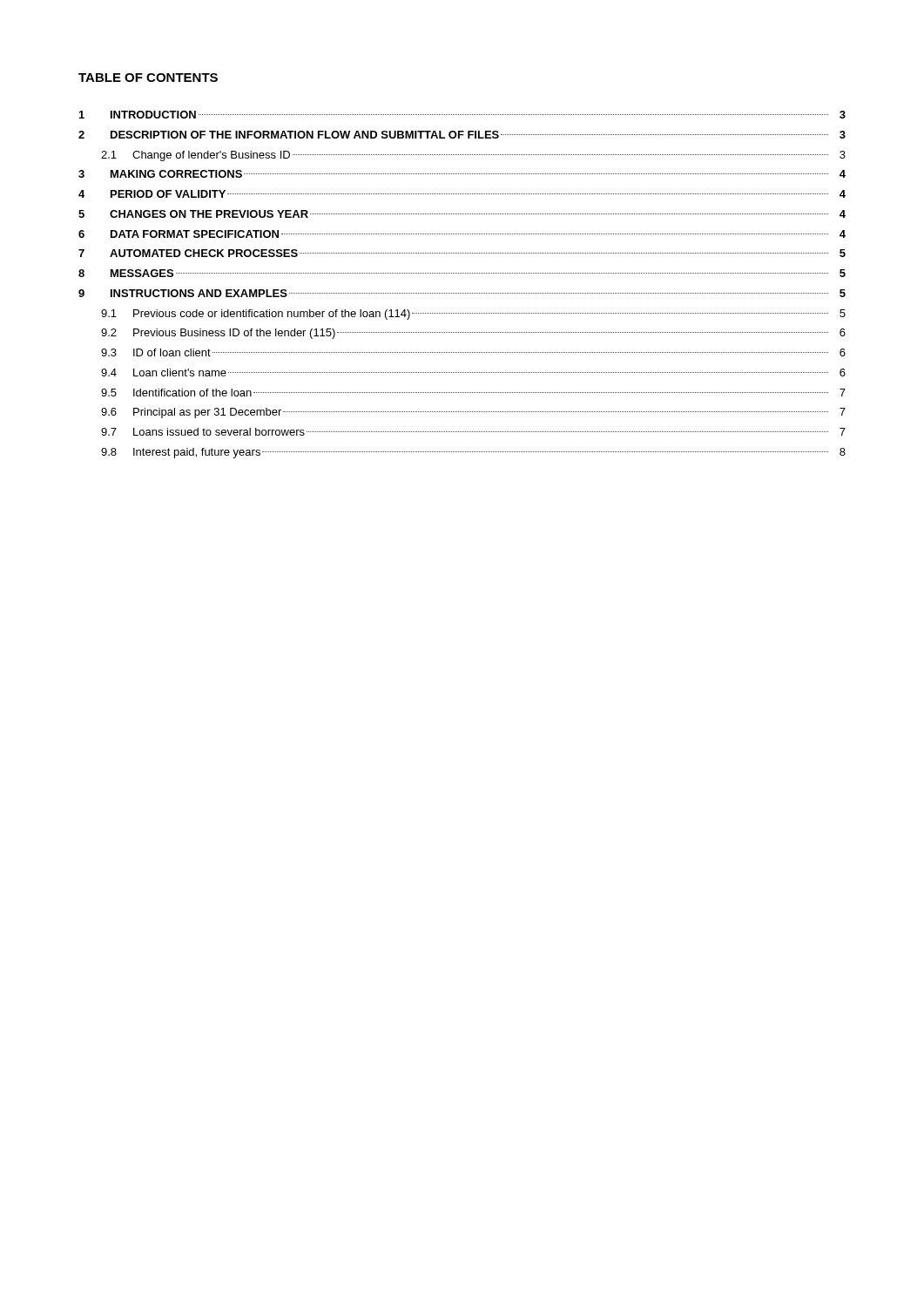Image resolution: width=924 pixels, height=1307 pixels.
Task: Locate the region starting "1 INTRODUCTION 3"
Action: [462, 115]
